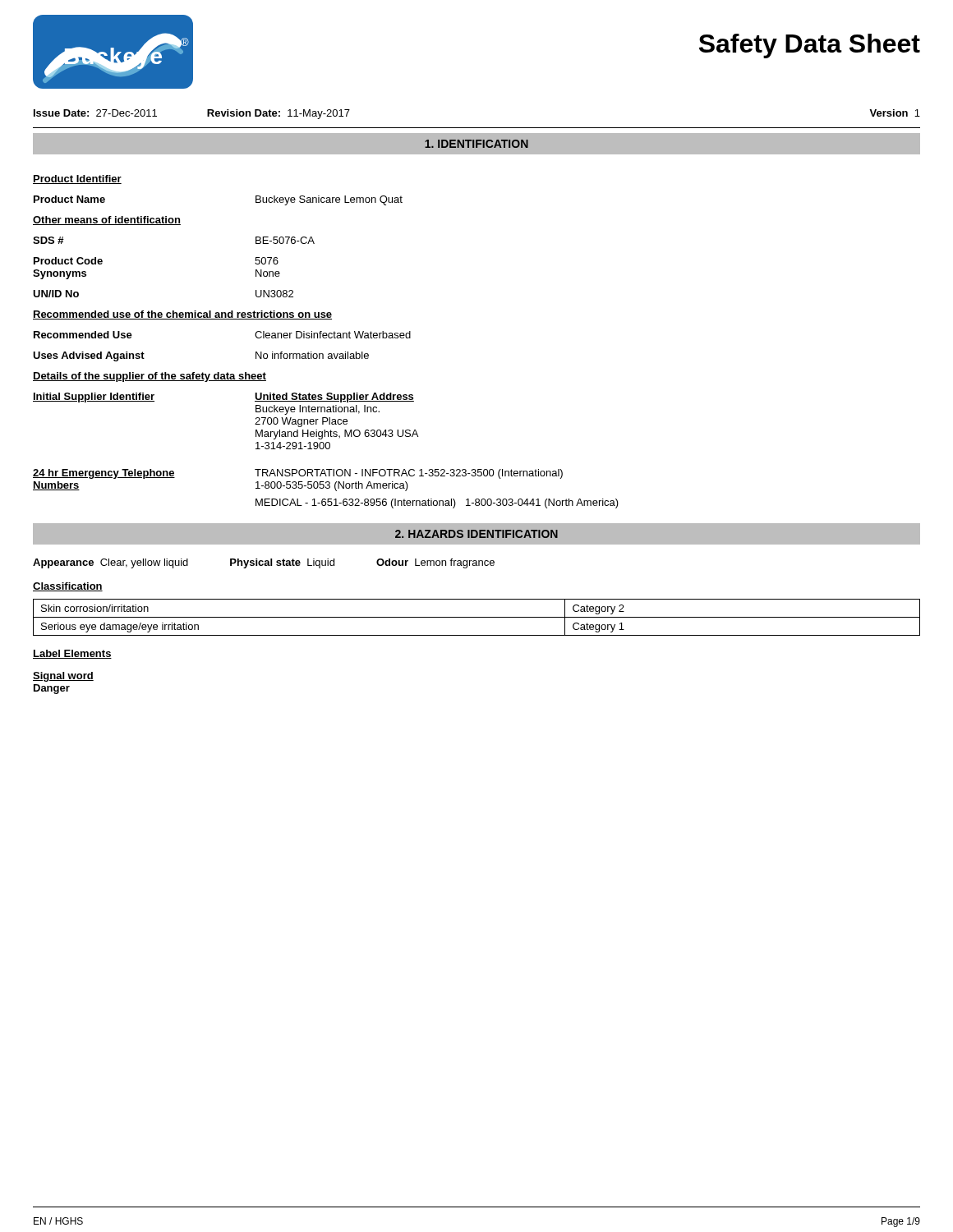The height and width of the screenshot is (1232, 953).
Task: Point to the passage starting "Product Identifier"
Action: pyautogui.click(x=77, y=179)
